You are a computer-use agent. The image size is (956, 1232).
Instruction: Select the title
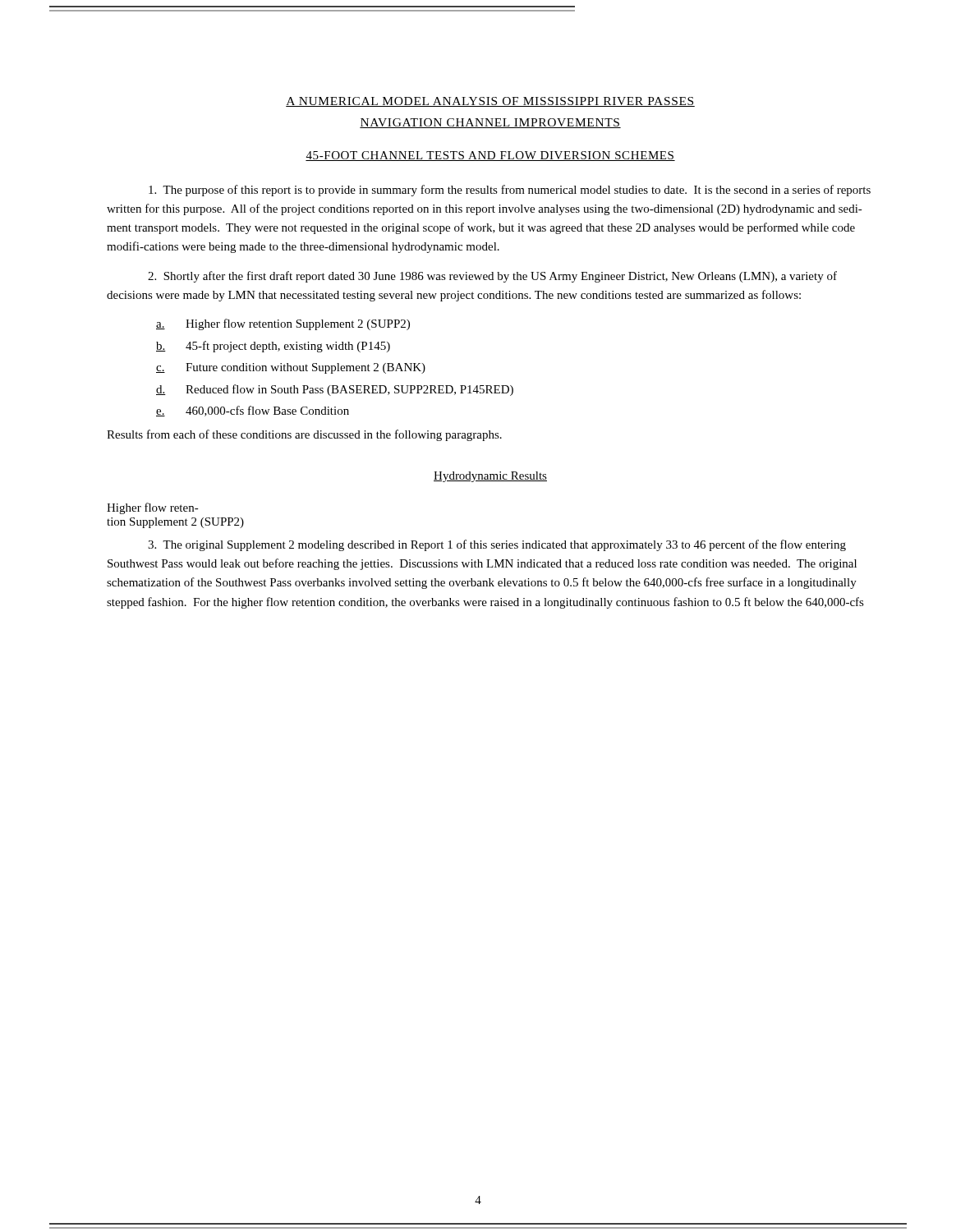tap(490, 112)
